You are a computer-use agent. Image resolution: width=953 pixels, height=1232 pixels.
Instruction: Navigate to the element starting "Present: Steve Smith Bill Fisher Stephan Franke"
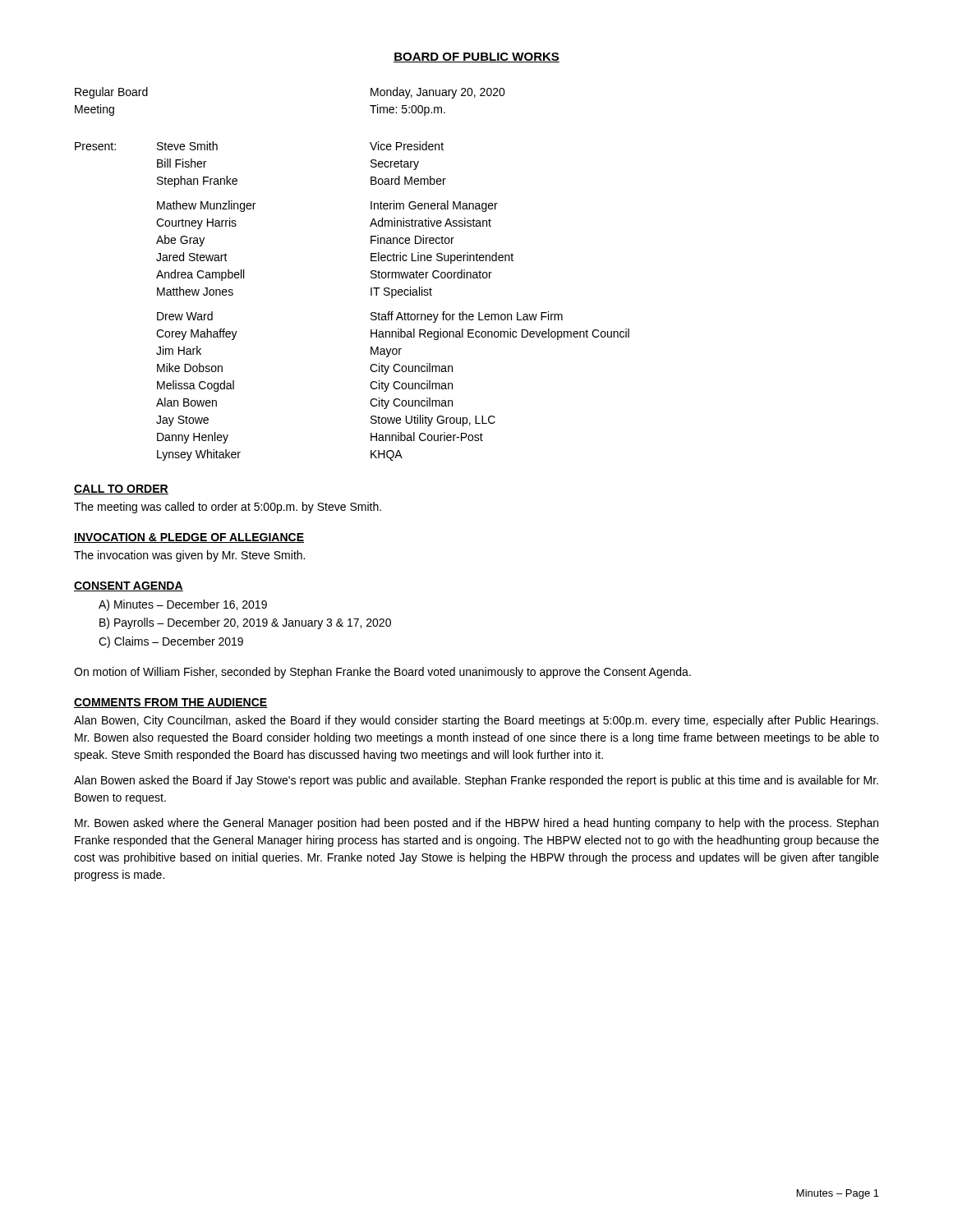click(476, 301)
